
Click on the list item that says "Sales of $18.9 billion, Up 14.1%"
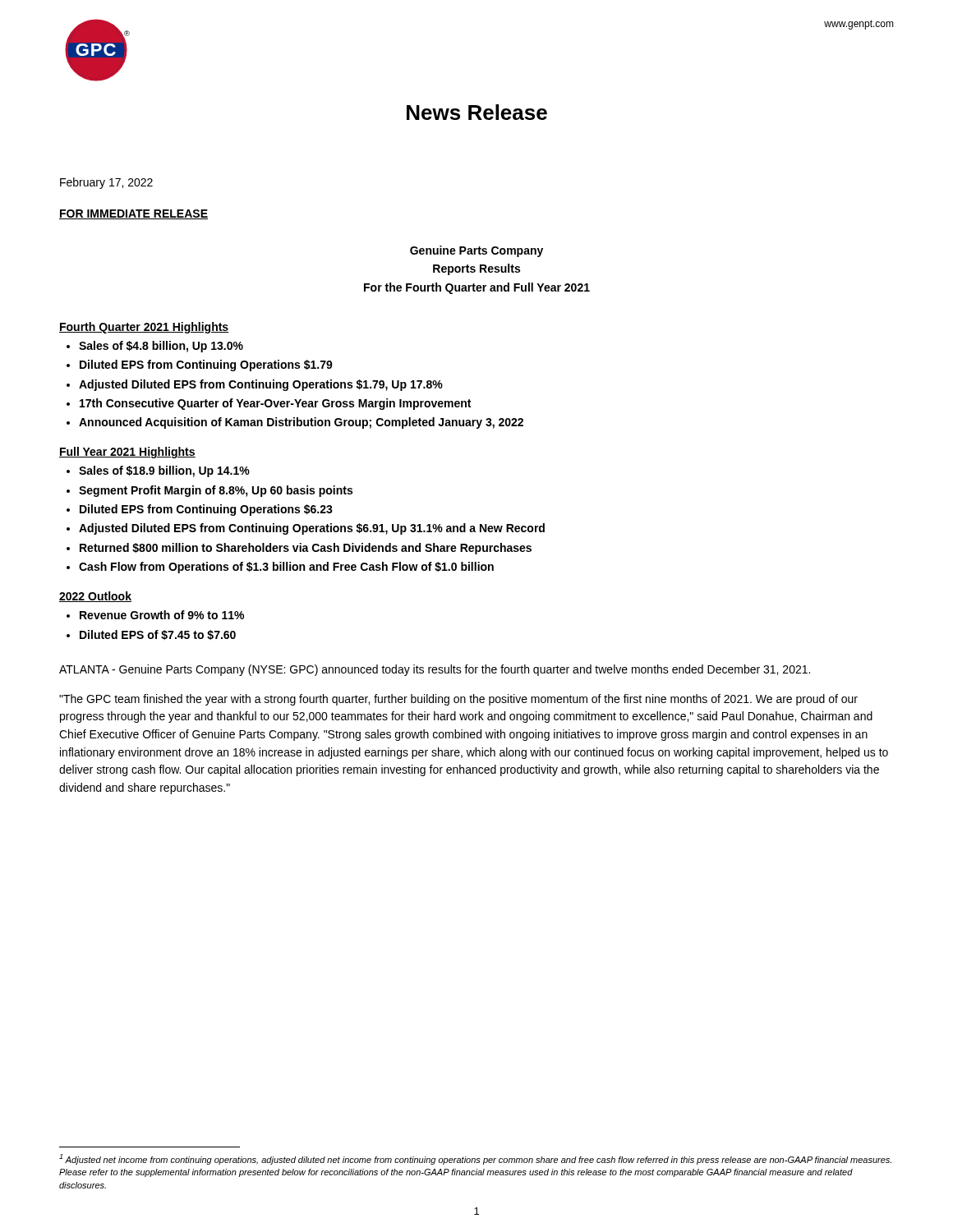(x=164, y=471)
